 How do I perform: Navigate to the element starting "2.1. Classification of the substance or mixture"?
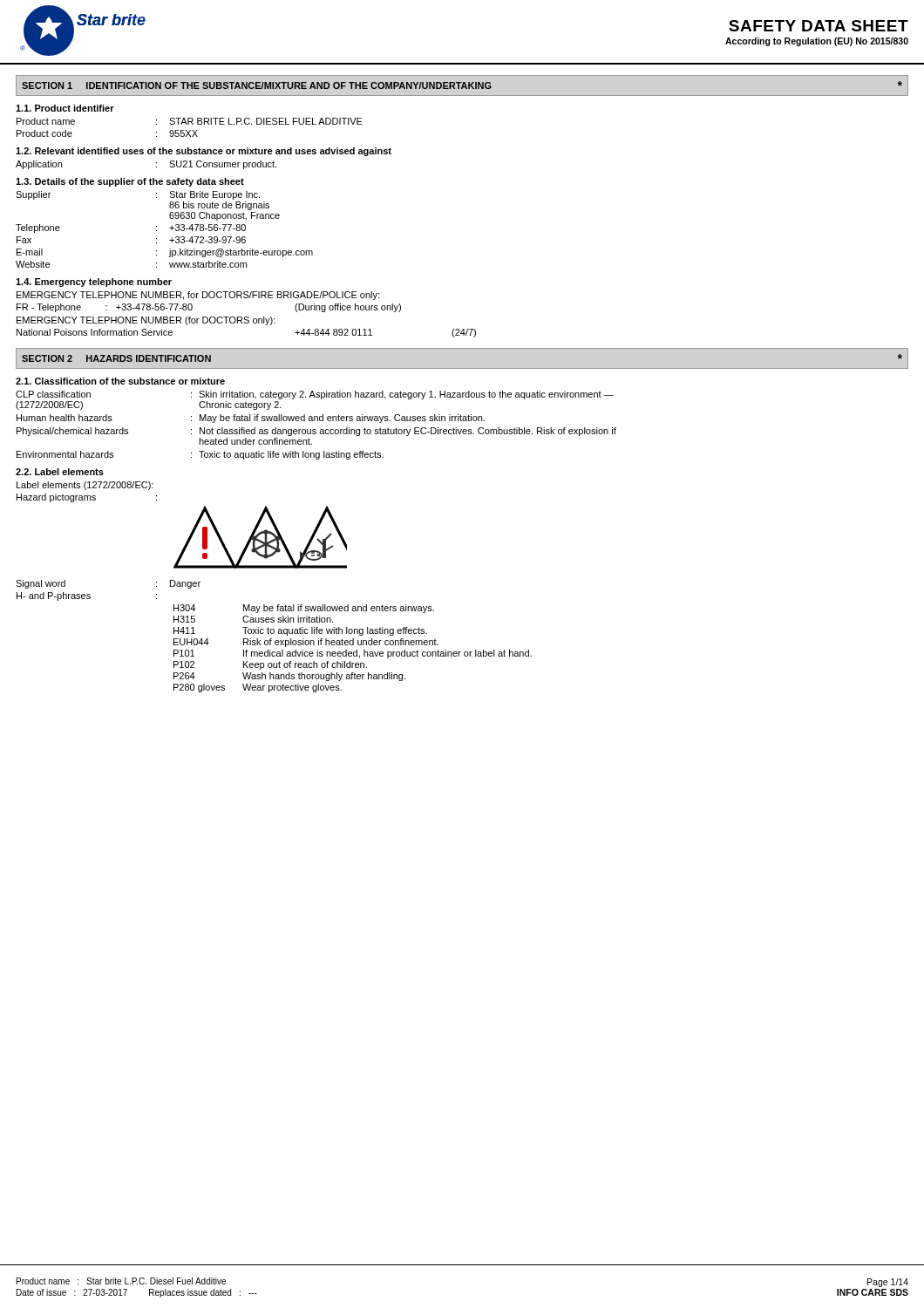coord(120,381)
